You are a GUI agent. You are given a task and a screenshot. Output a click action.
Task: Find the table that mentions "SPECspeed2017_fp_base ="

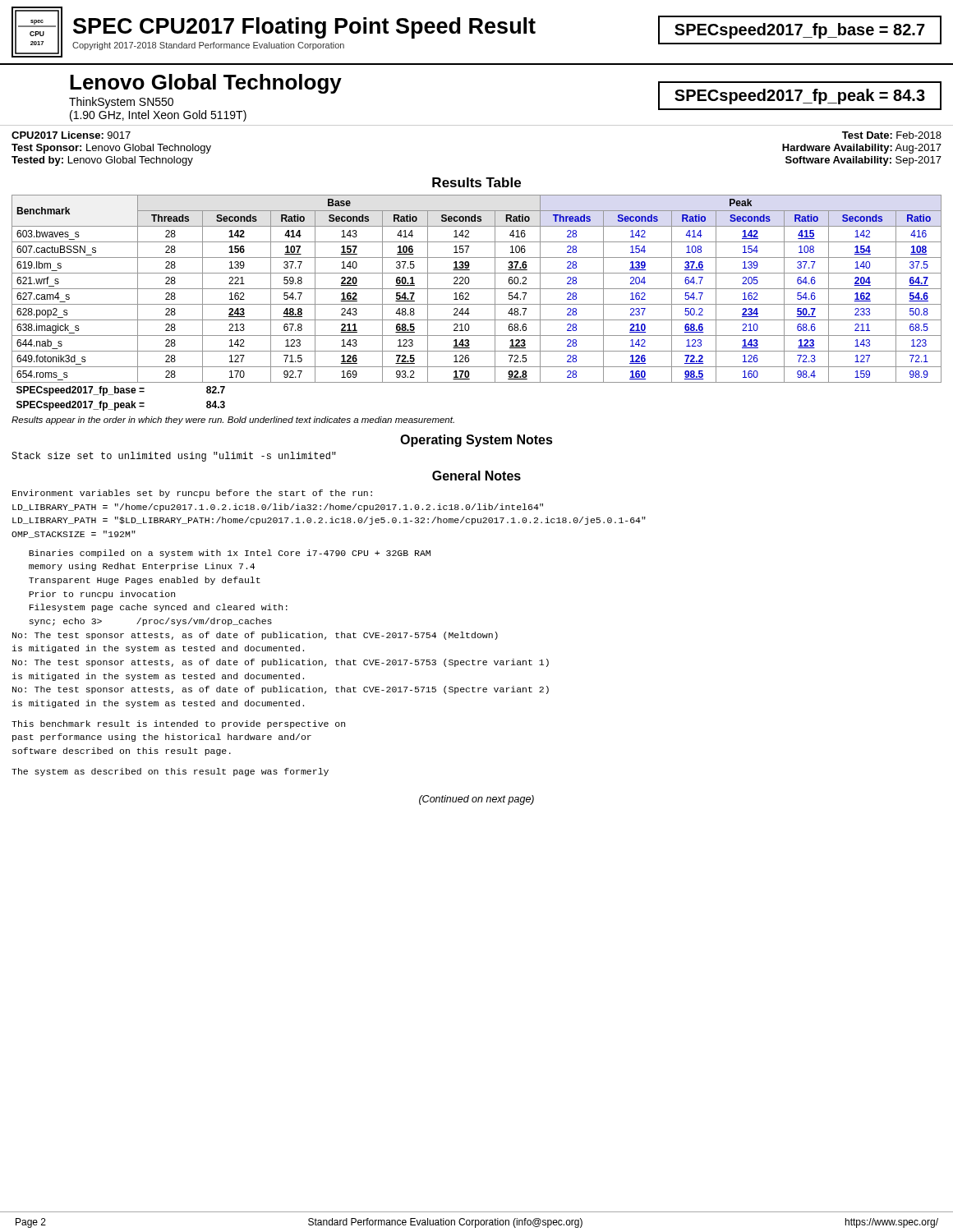[x=476, y=310]
